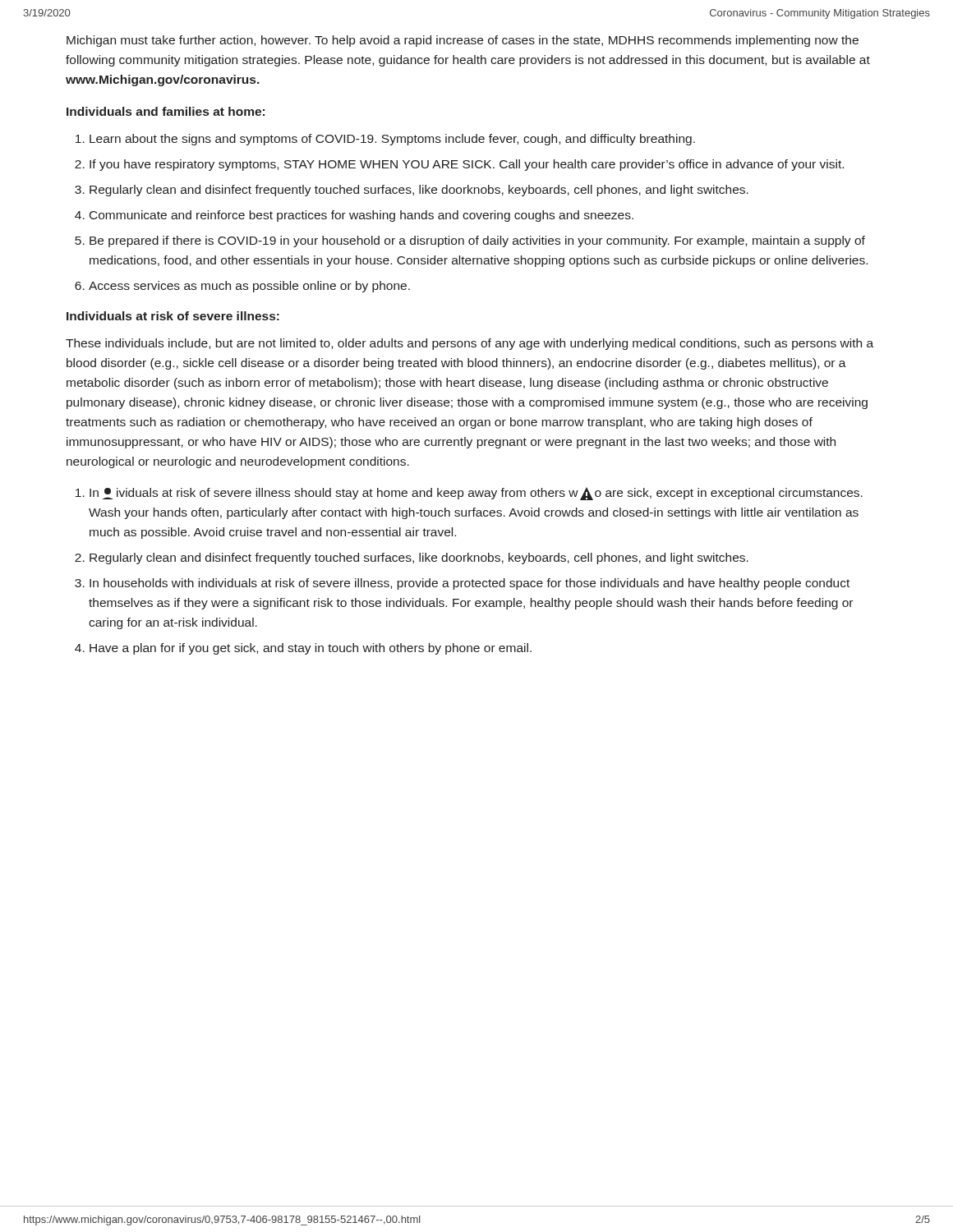This screenshot has height=1232, width=953.
Task: Where is the passage that starts "Communicate and reinforce best practices for"?
Action: click(362, 215)
